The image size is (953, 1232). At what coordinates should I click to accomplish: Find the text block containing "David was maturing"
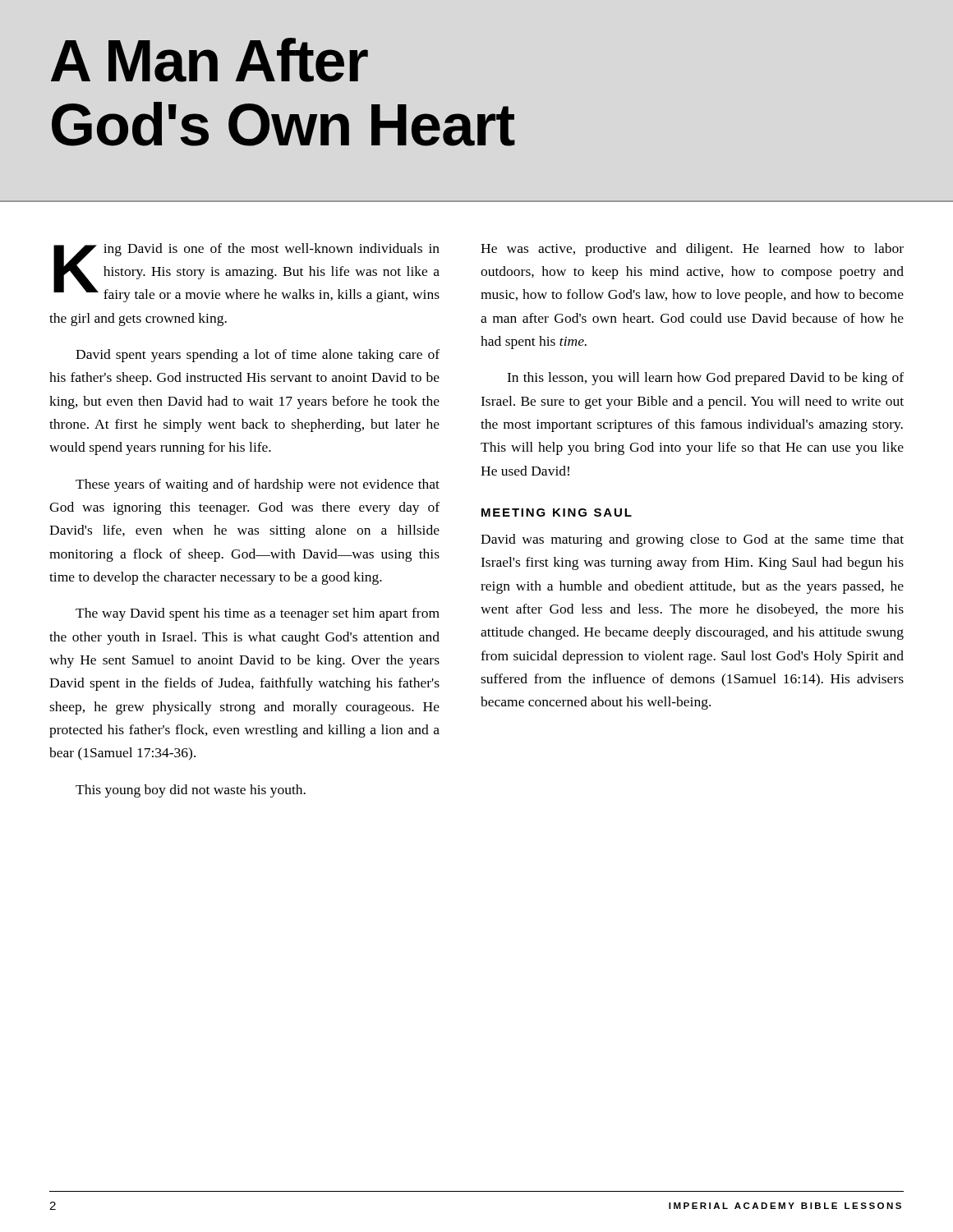click(692, 620)
